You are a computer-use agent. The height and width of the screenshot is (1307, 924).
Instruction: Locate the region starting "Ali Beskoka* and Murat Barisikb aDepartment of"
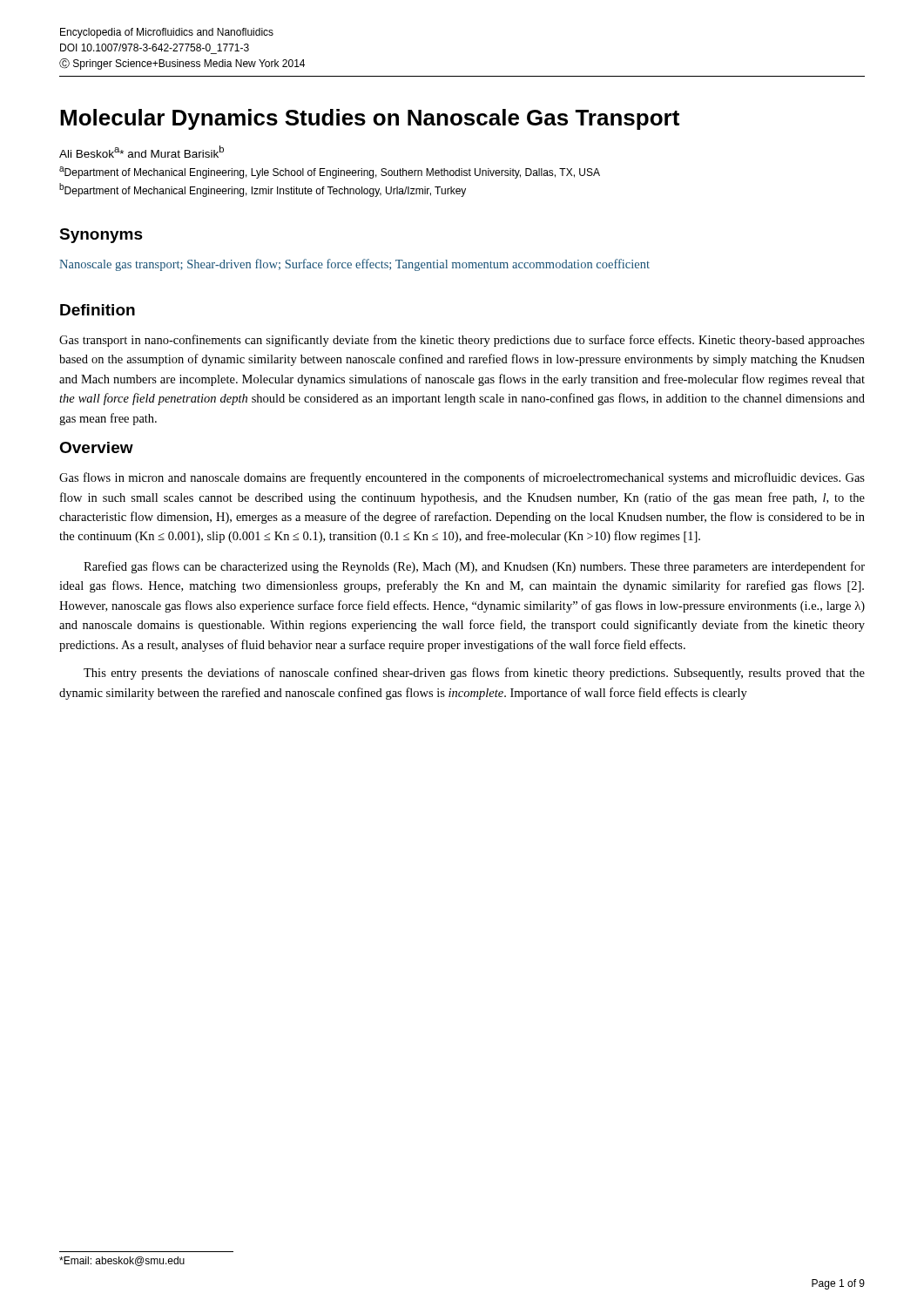tap(462, 171)
